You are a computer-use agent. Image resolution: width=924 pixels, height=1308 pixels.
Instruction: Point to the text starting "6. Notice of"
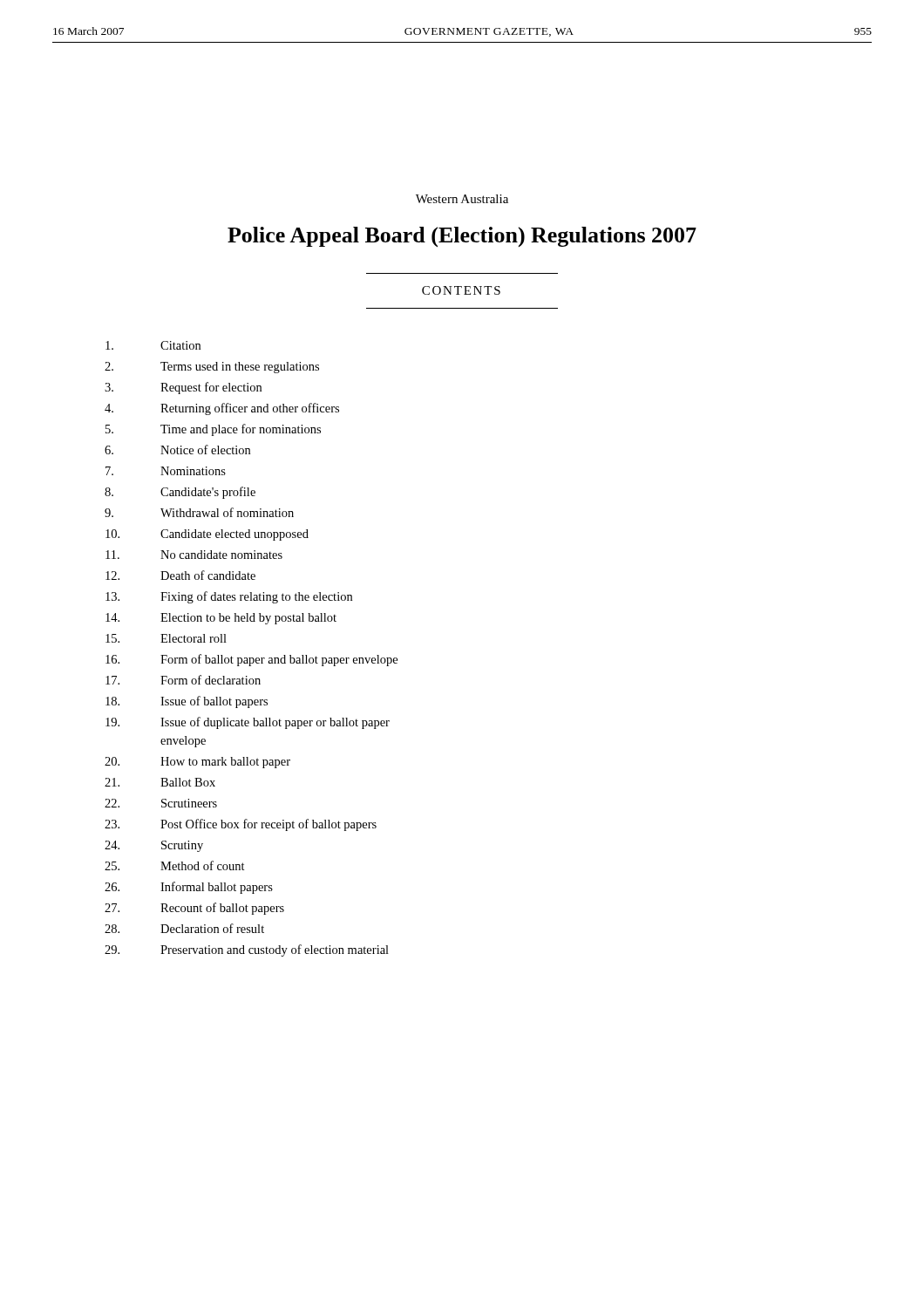[x=251, y=450]
